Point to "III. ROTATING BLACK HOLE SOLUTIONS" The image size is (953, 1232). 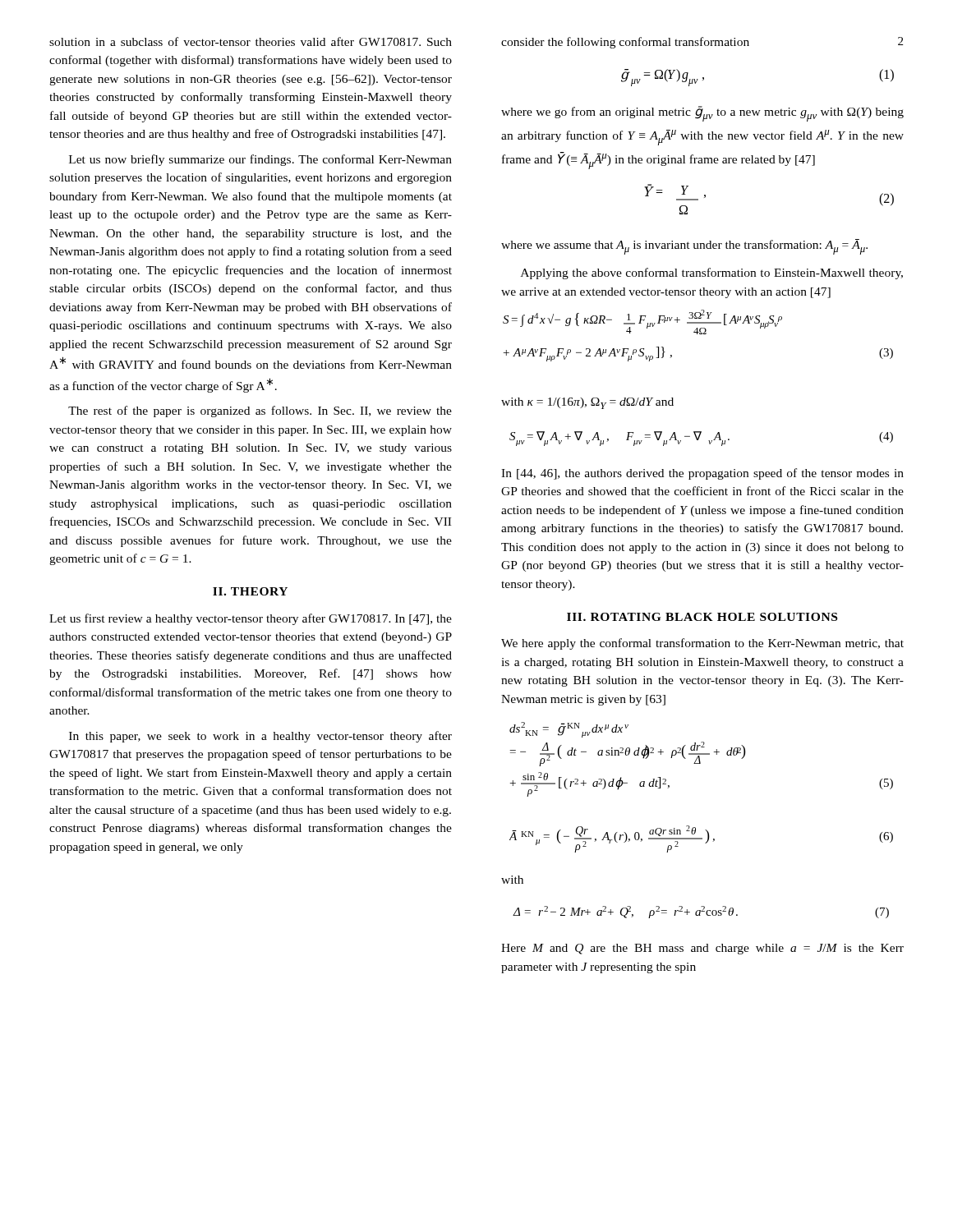(x=702, y=616)
